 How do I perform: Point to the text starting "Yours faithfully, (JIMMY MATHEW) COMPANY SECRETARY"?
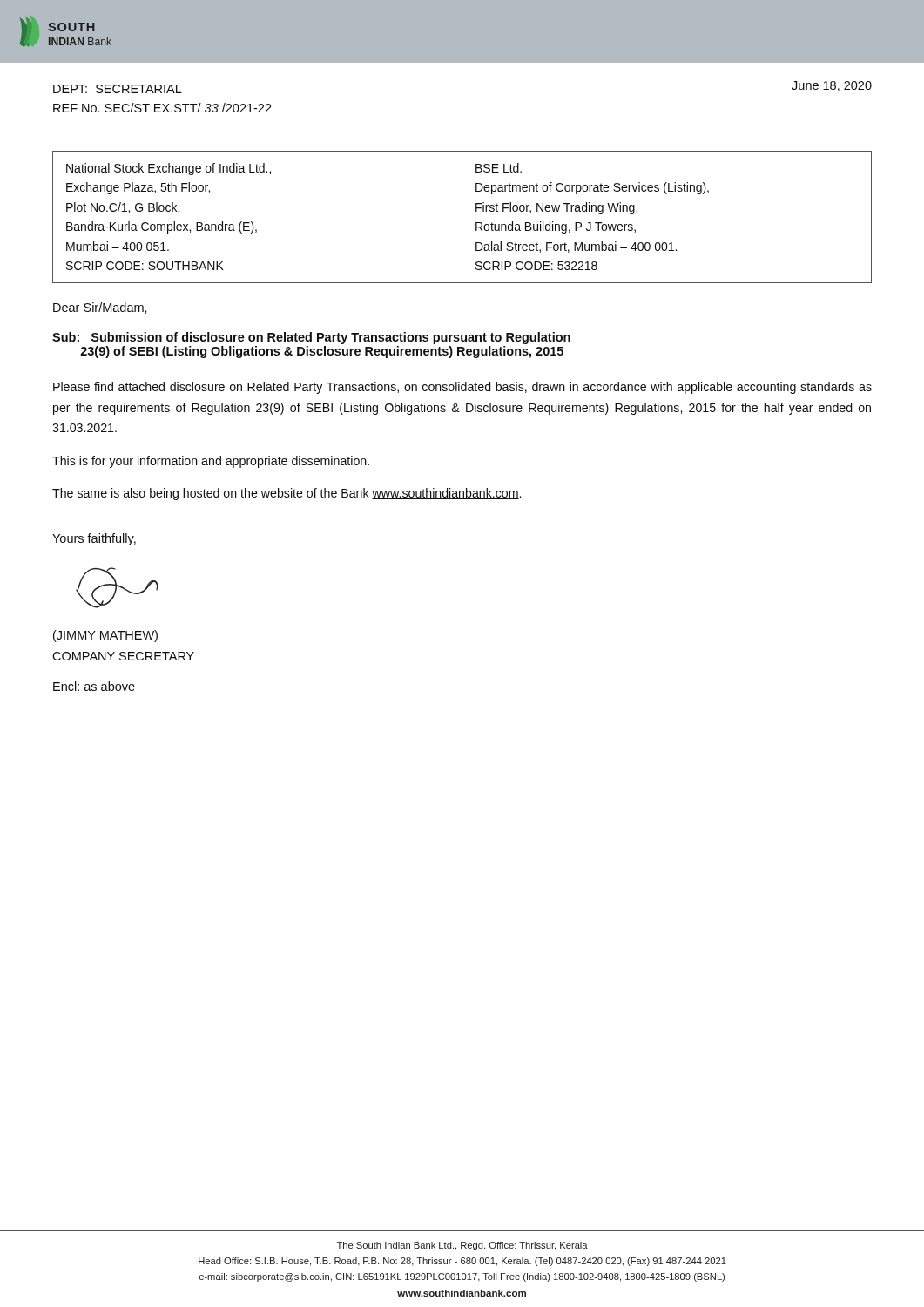94,539
